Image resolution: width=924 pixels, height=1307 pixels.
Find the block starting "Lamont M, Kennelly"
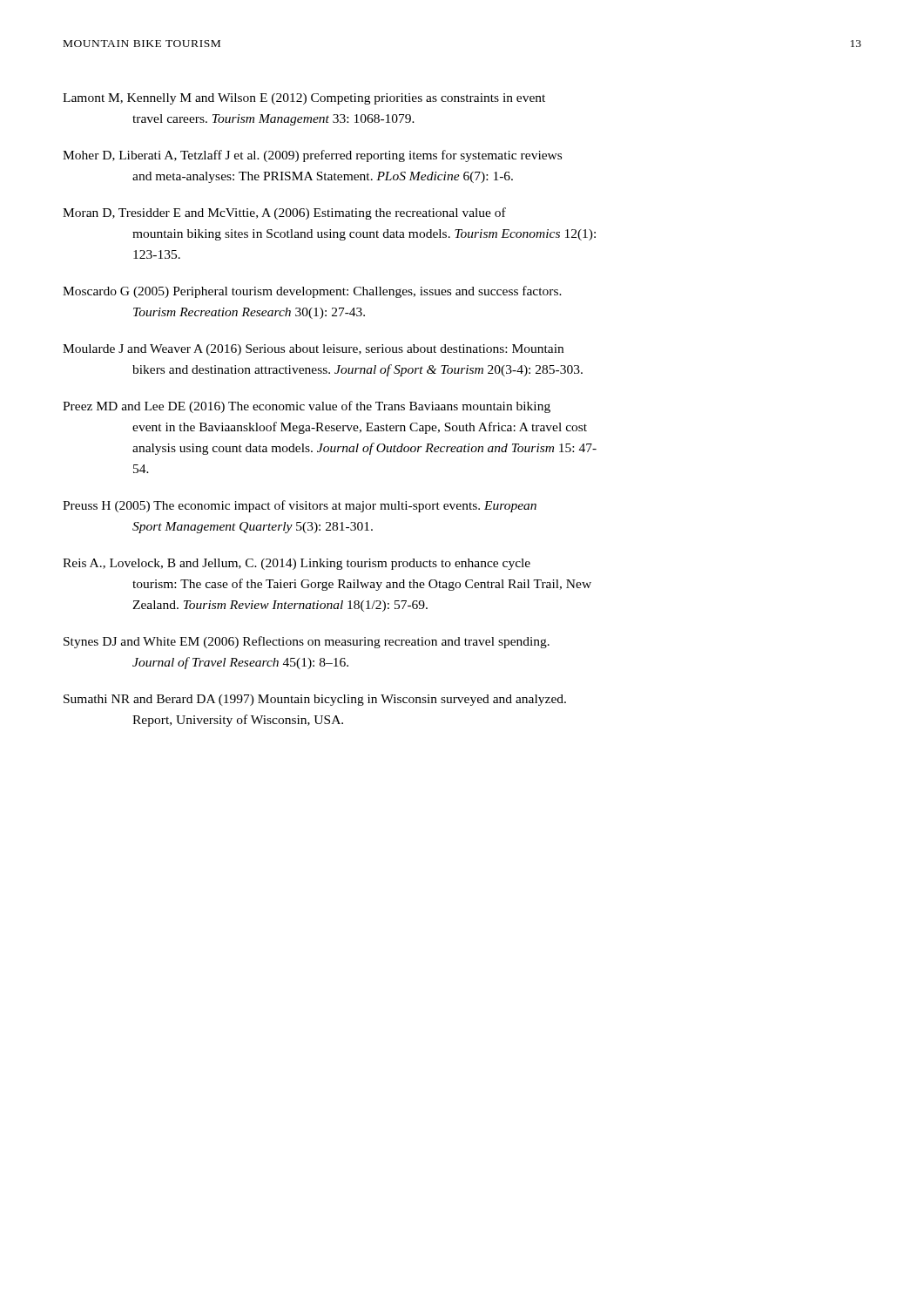(462, 108)
